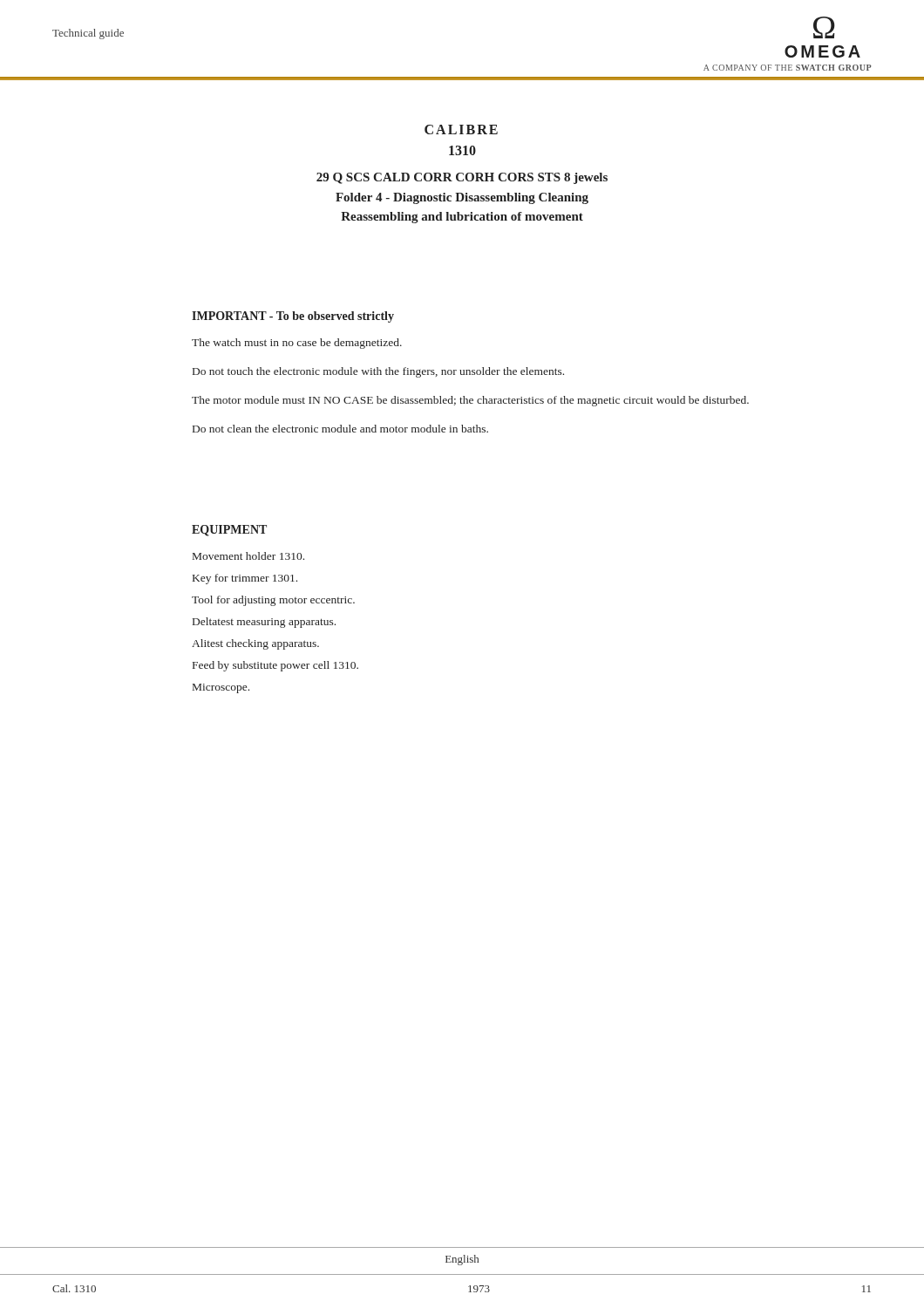Image resolution: width=924 pixels, height=1308 pixels.
Task: Point to "IMPORTANT - To be observed strictly"
Action: click(293, 316)
